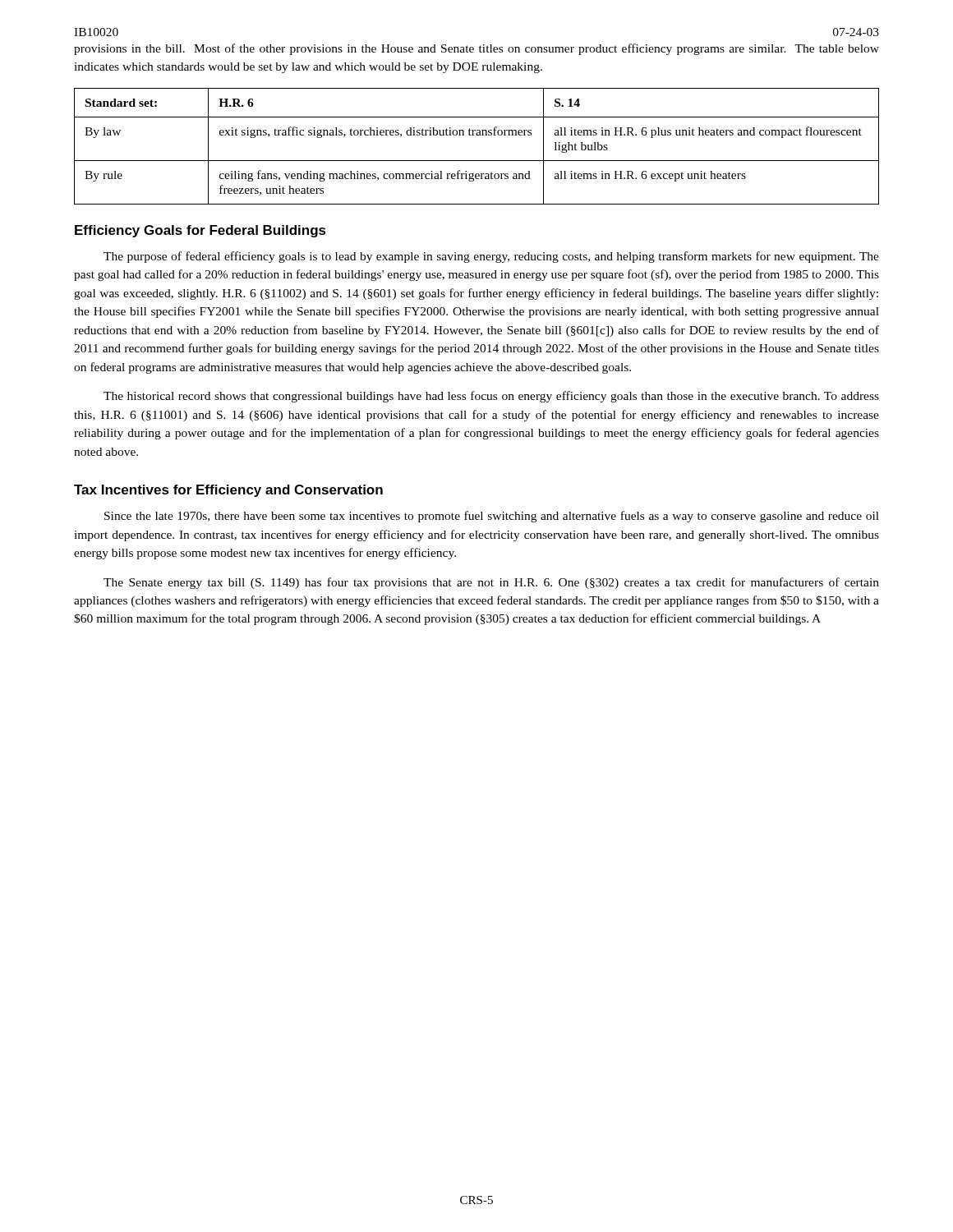953x1232 pixels.
Task: Click on the text block that reads "Since the late 1970s, there have been"
Action: (476, 535)
